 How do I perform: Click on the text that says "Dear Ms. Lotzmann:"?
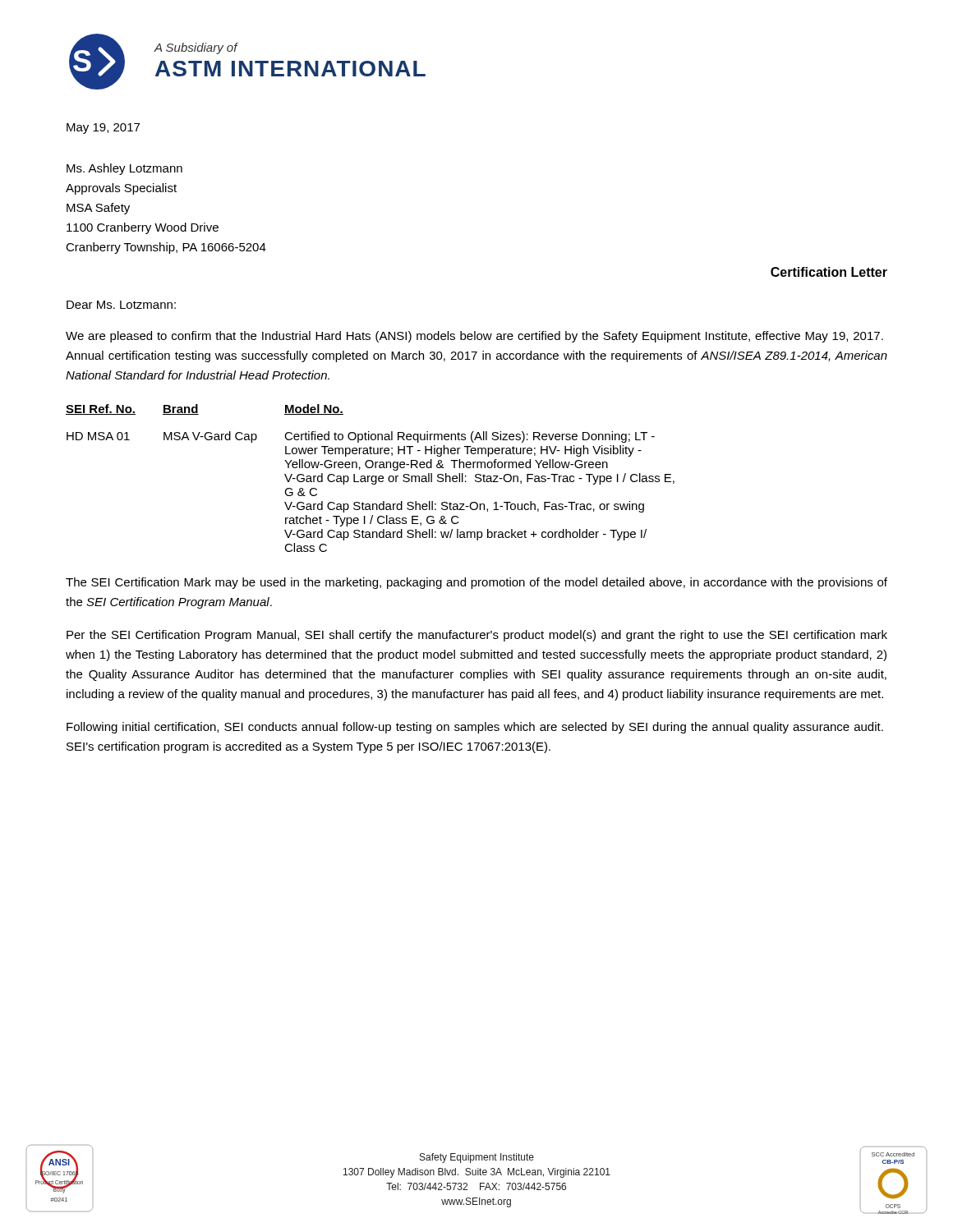tap(121, 304)
